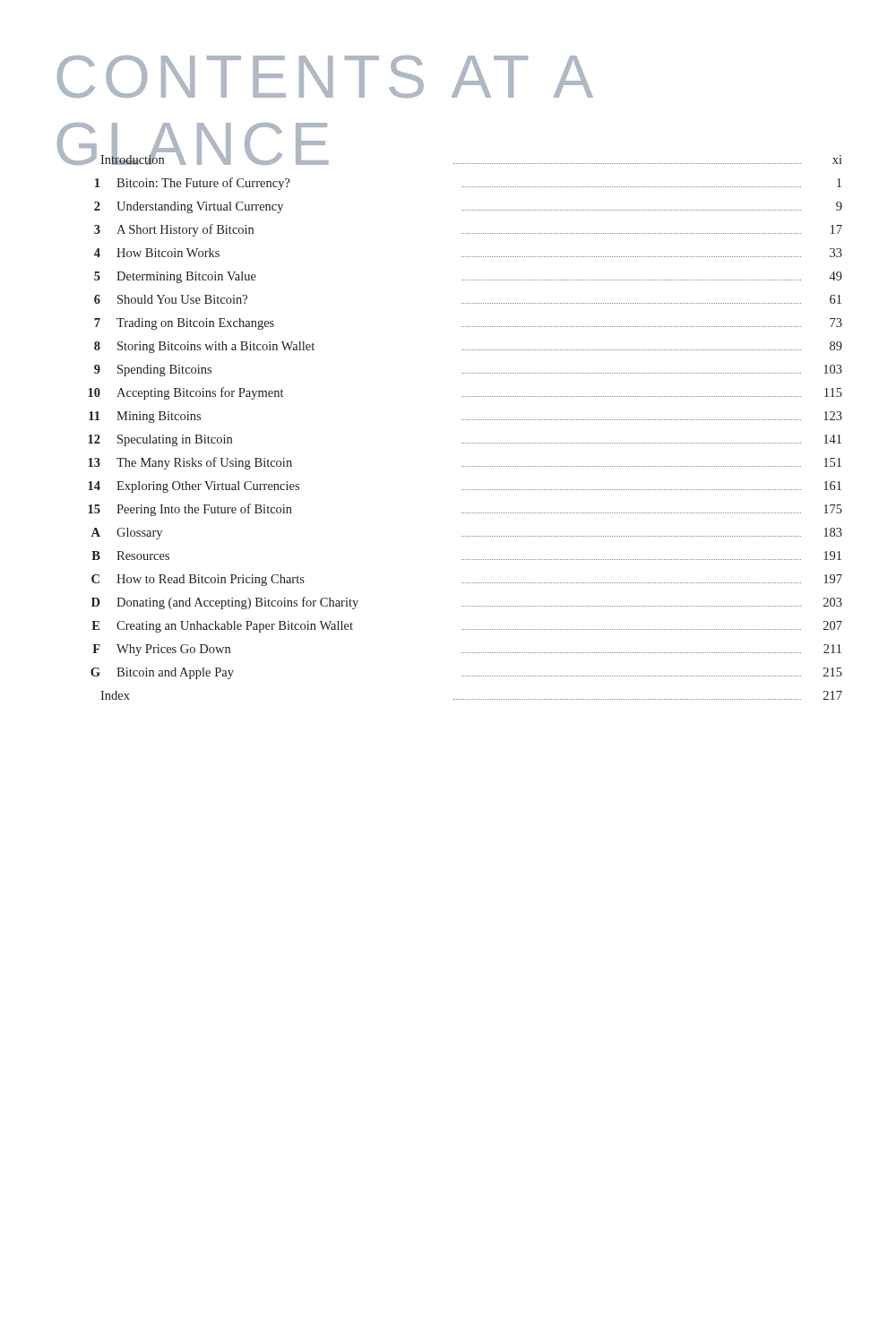Image resolution: width=896 pixels, height=1344 pixels.
Task: Point to "5 Determining Bitcoin Value 49"
Action: click(x=468, y=277)
